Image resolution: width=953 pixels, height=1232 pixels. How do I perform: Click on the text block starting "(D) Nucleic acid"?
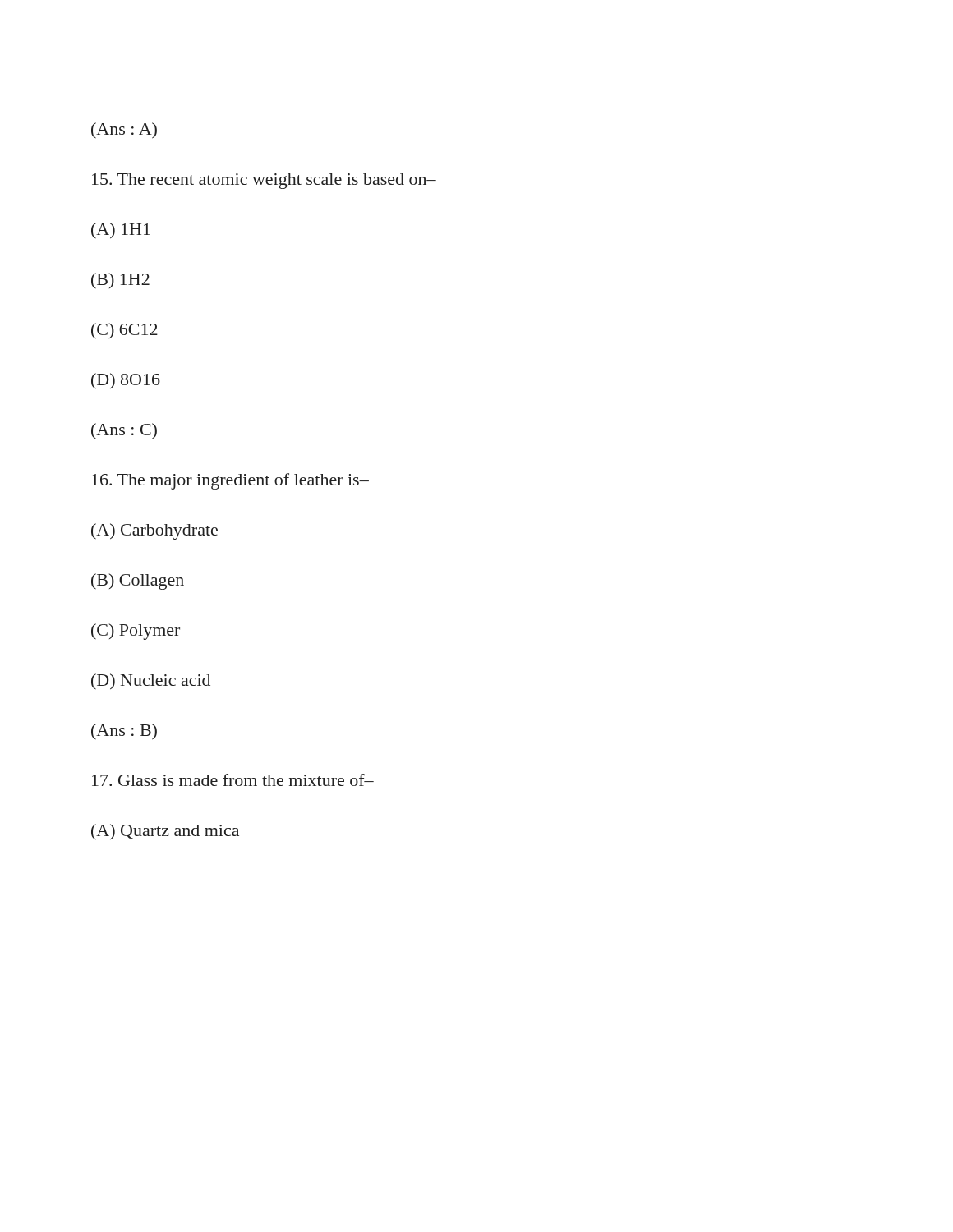click(x=151, y=680)
